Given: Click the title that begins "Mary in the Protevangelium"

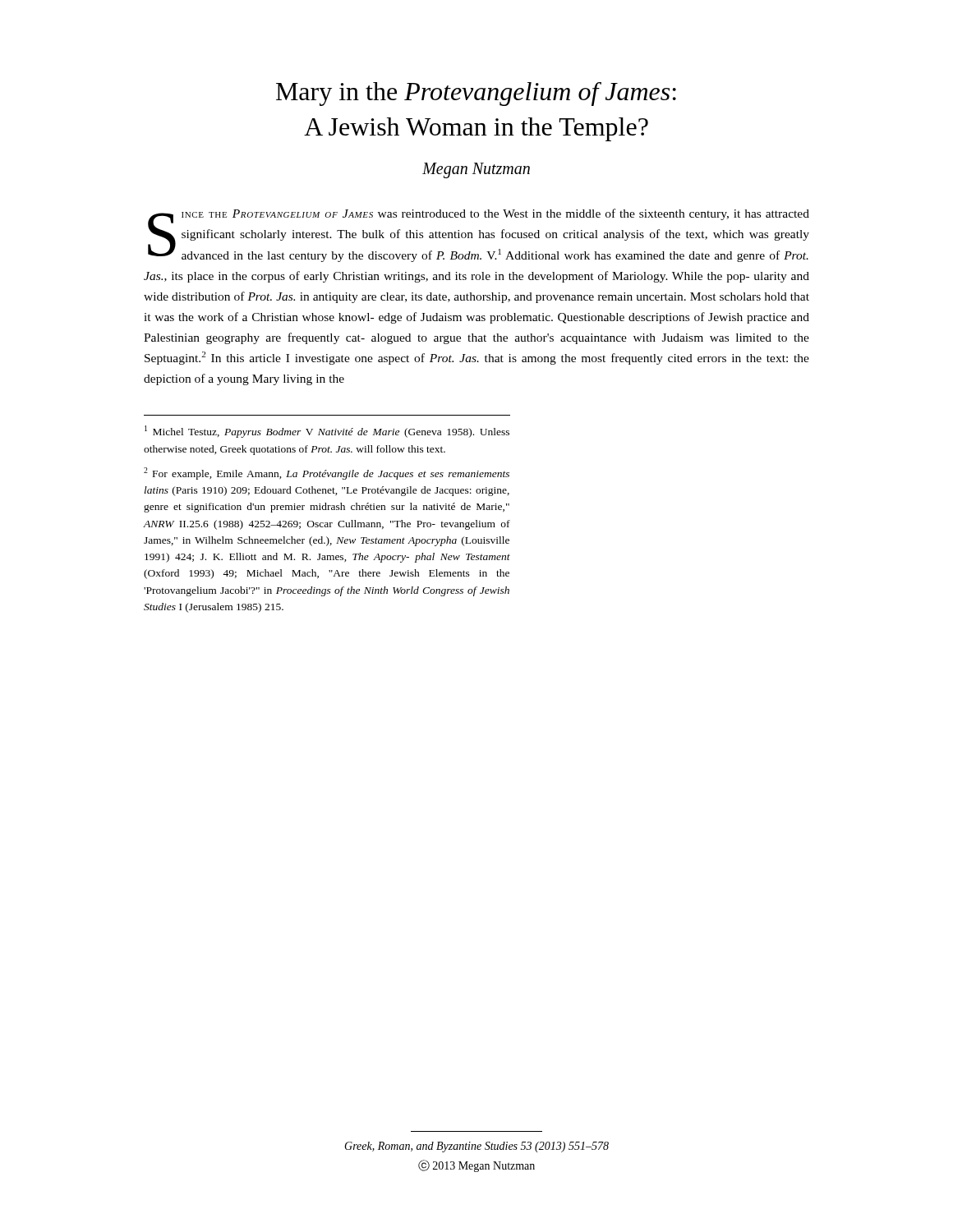Looking at the screenshot, I should pyautogui.click(x=476, y=109).
